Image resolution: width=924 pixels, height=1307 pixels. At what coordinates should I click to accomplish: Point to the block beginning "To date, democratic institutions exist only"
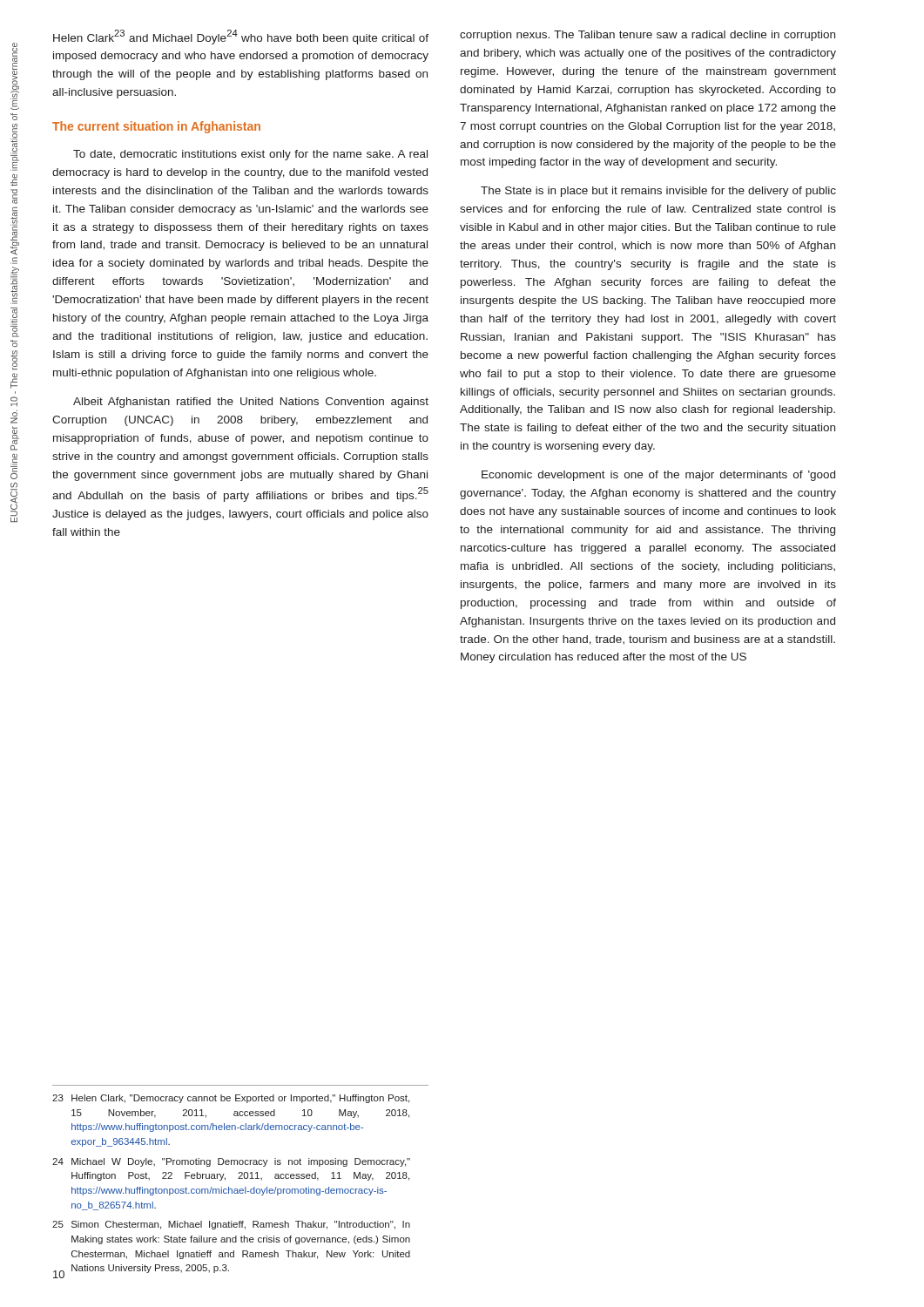pyautogui.click(x=240, y=264)
